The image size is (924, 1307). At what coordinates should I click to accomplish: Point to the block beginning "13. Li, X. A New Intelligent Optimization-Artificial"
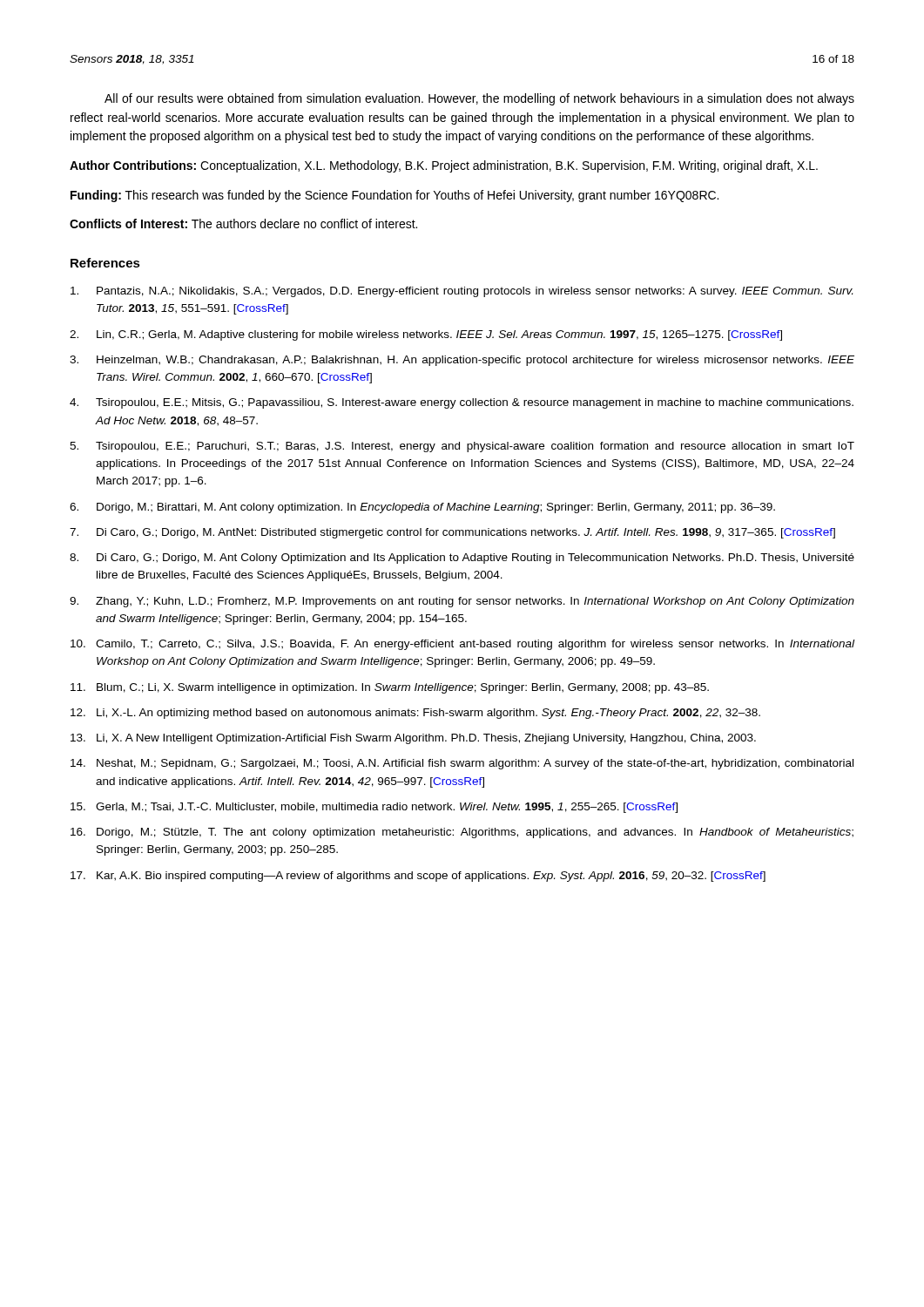pos(462,738)
